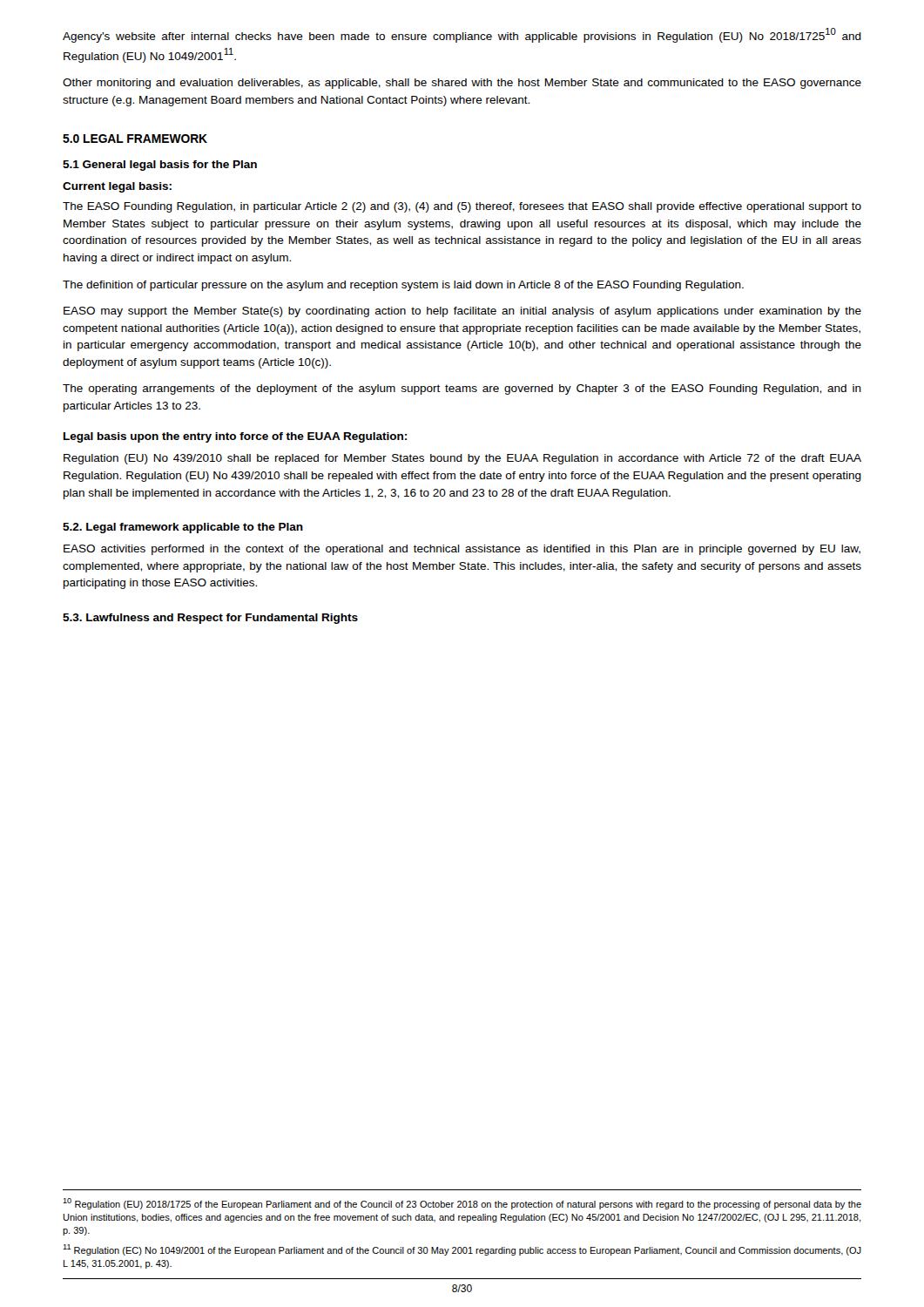924x1307 pixels.
Task: Where is the passage that starts "The definition of particular pressure on the asylum"?
Action: coord(462,284)
